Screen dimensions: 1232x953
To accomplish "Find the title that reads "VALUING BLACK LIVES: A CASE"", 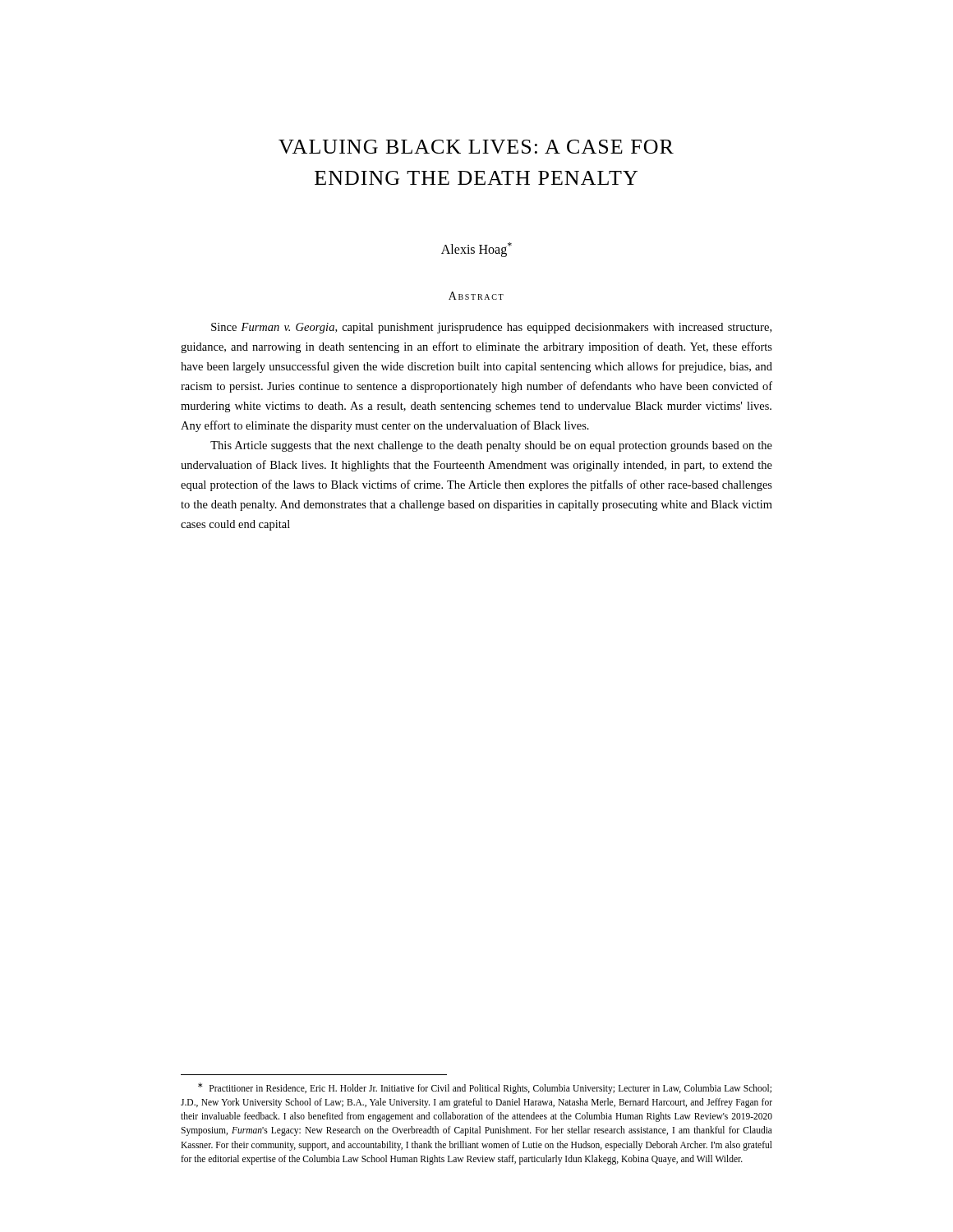I will [x=476, y=162].
